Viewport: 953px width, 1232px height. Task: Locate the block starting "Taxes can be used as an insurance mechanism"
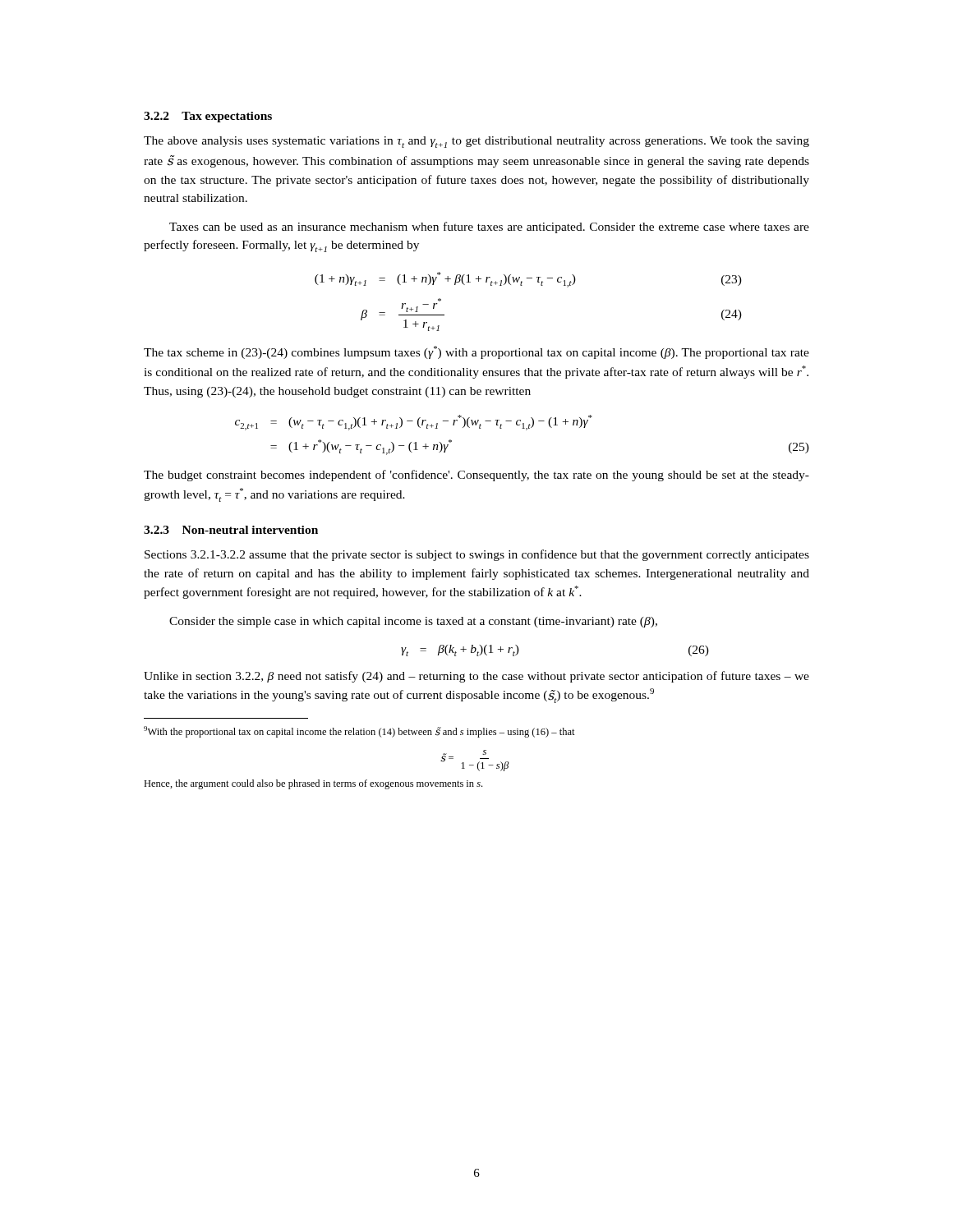[476, 237]
